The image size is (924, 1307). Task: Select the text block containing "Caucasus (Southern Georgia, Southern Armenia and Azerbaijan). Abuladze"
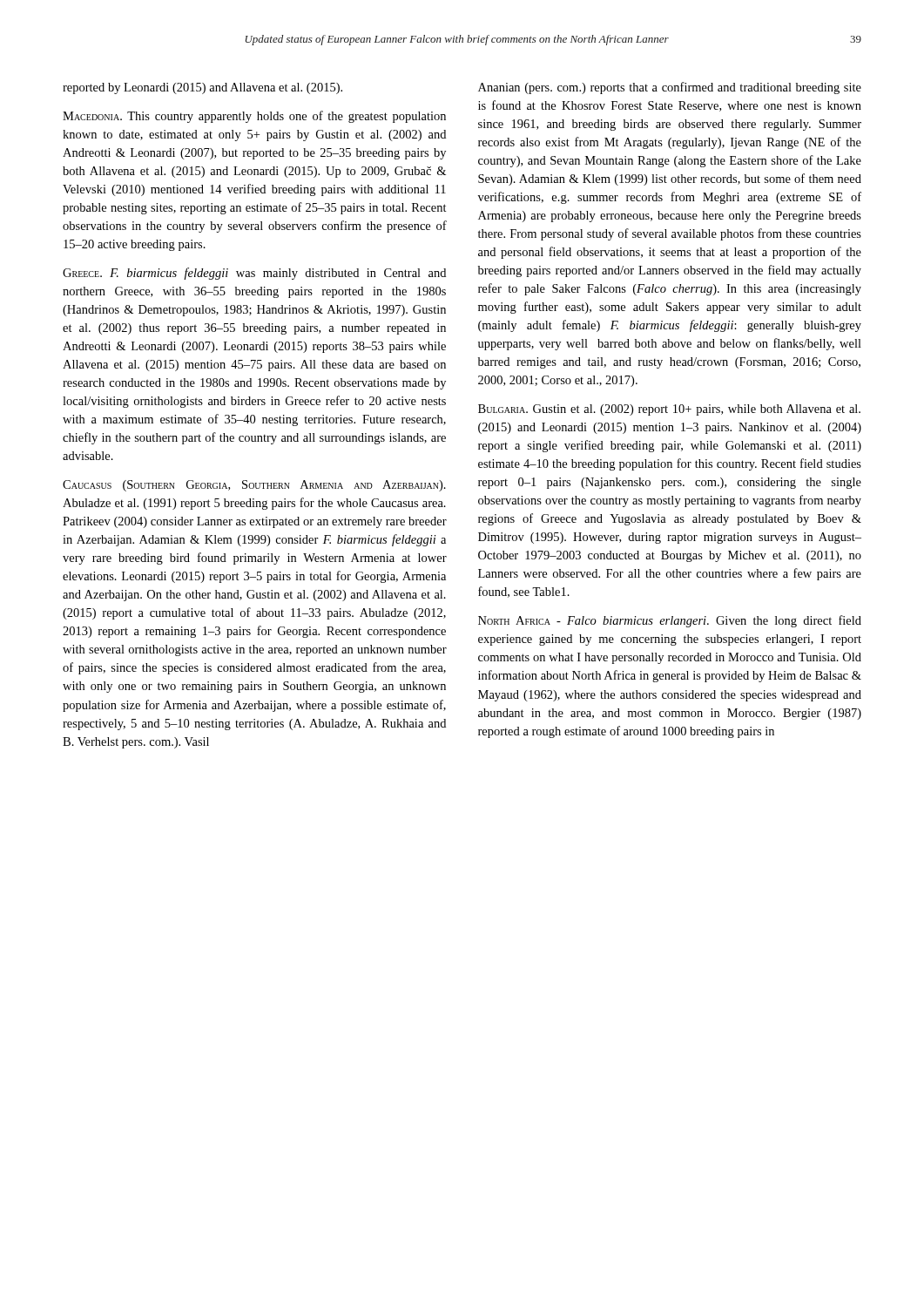pyautogui.click(x=255, y=613)
